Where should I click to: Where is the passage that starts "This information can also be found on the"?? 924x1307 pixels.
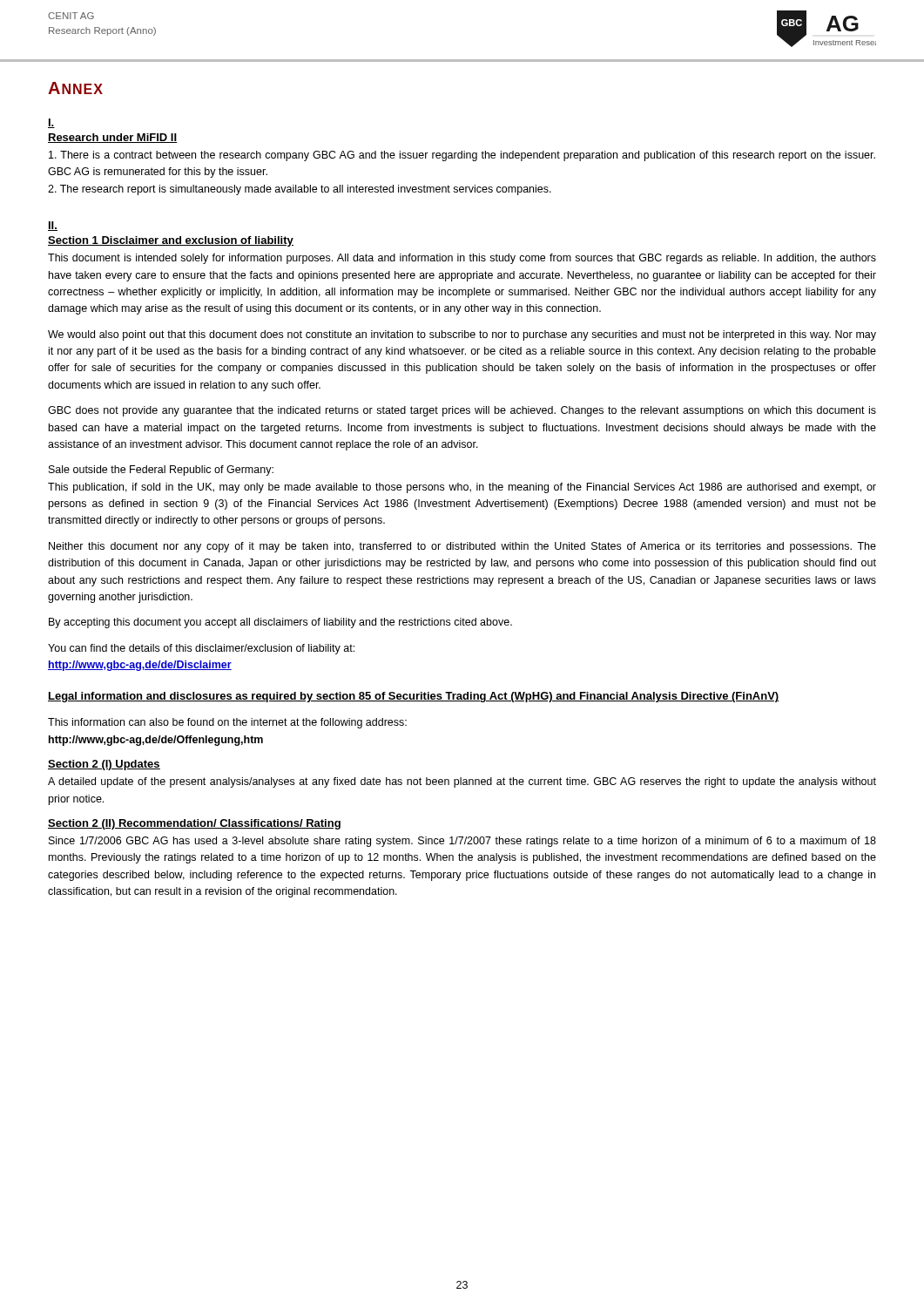(228, 731)
